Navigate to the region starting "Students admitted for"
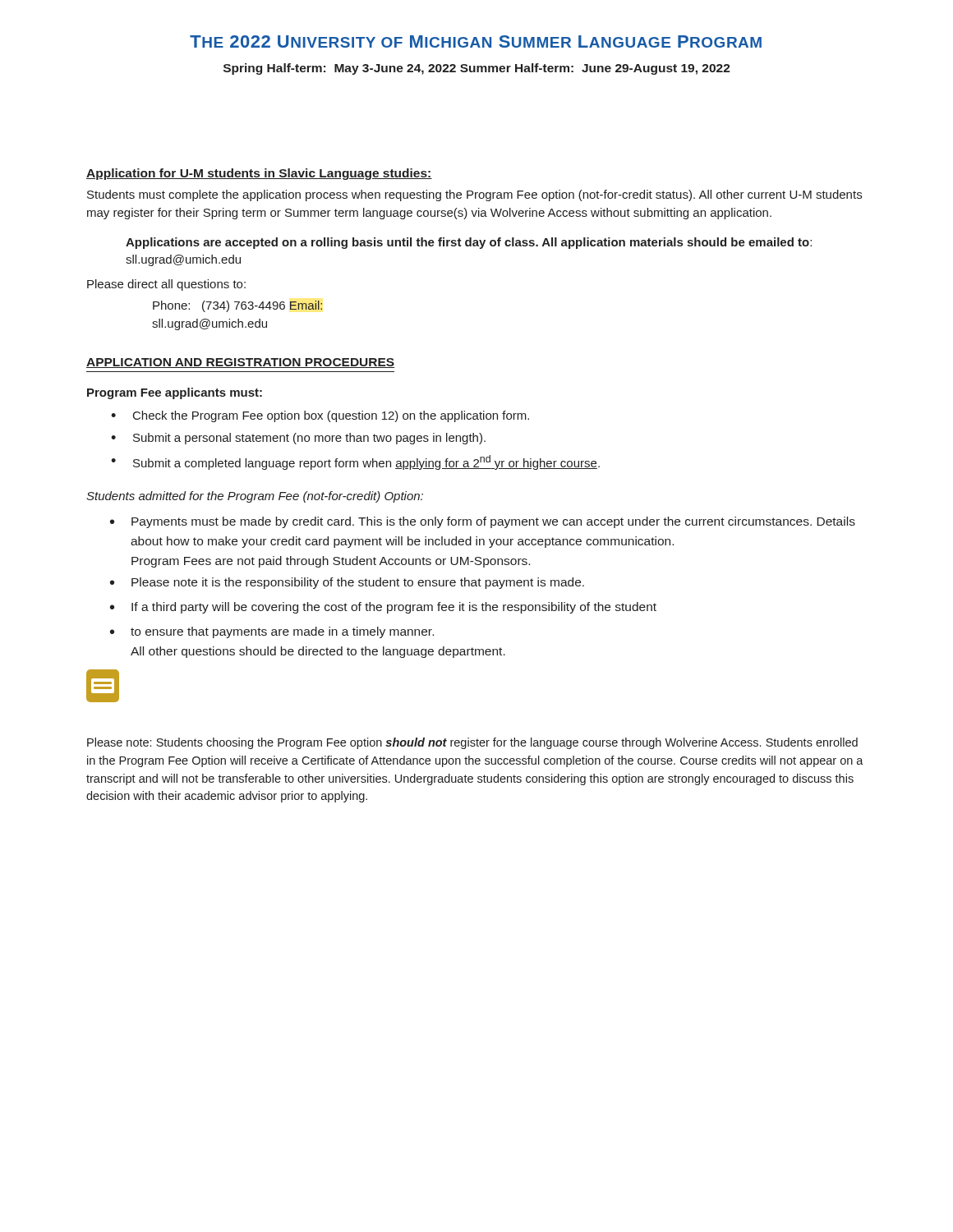 pos(255,496)
